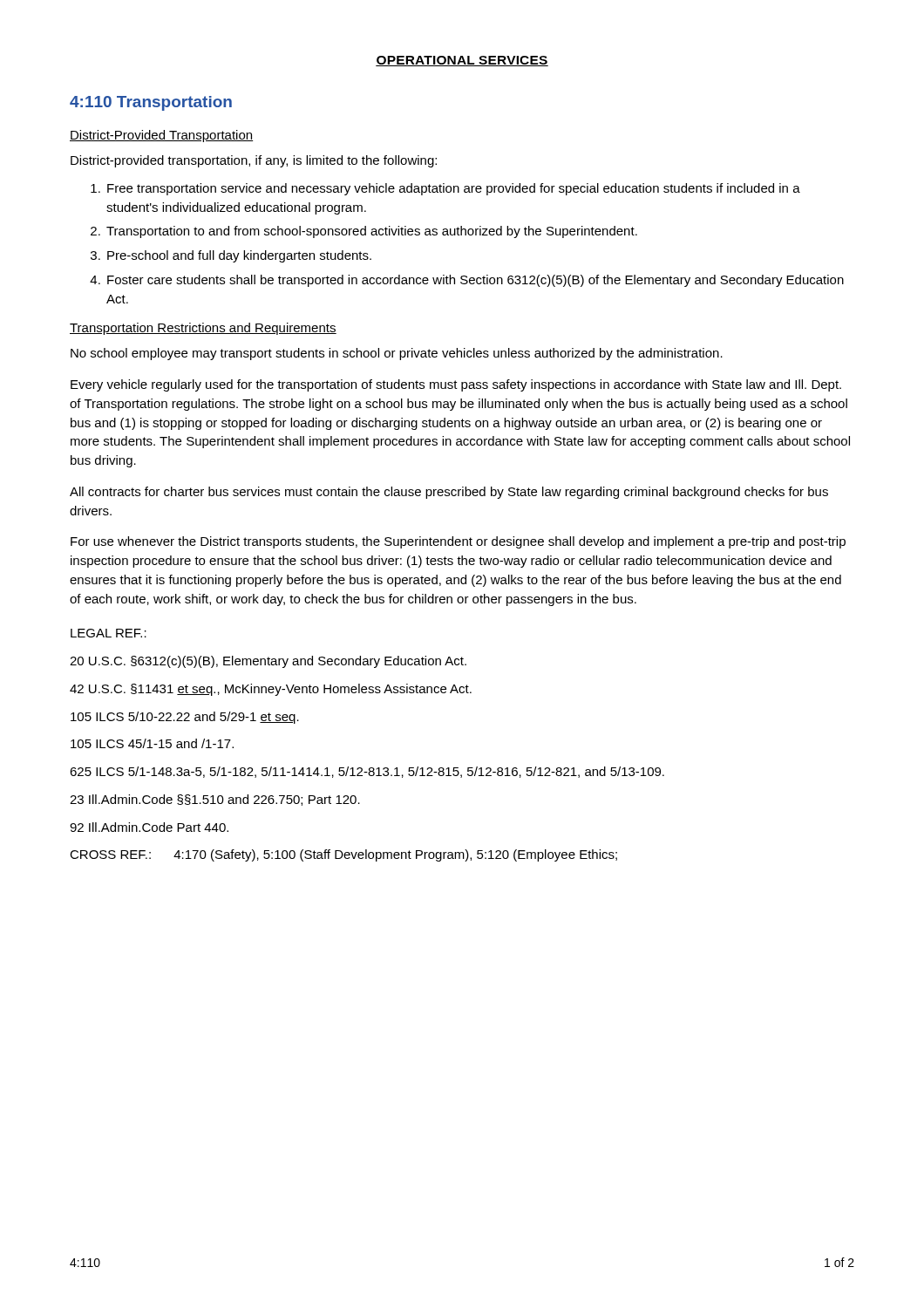Select the text starting "District-Provided Transportation"

[161, 135]
